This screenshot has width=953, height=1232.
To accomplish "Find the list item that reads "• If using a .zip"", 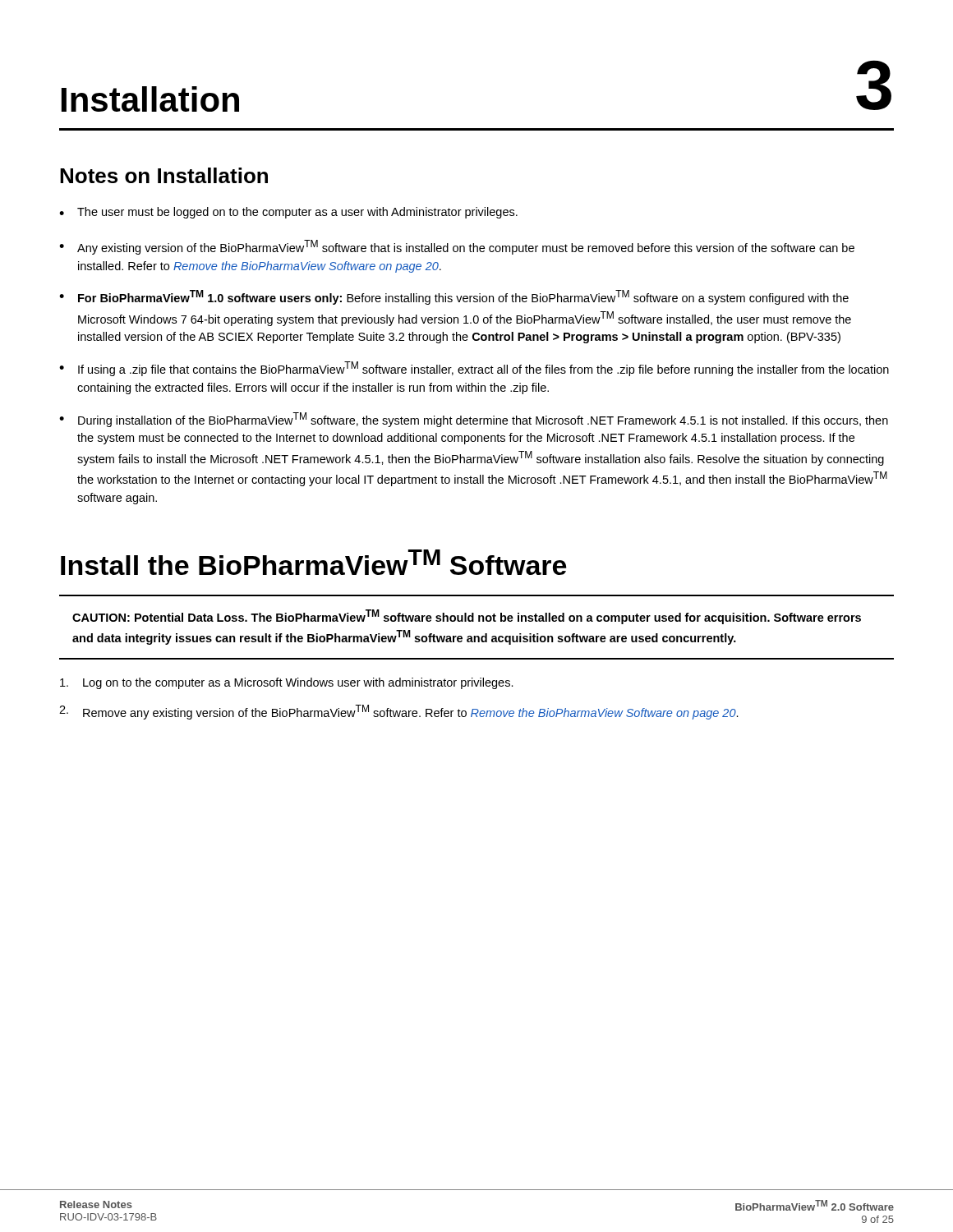I will click(476, 378).
